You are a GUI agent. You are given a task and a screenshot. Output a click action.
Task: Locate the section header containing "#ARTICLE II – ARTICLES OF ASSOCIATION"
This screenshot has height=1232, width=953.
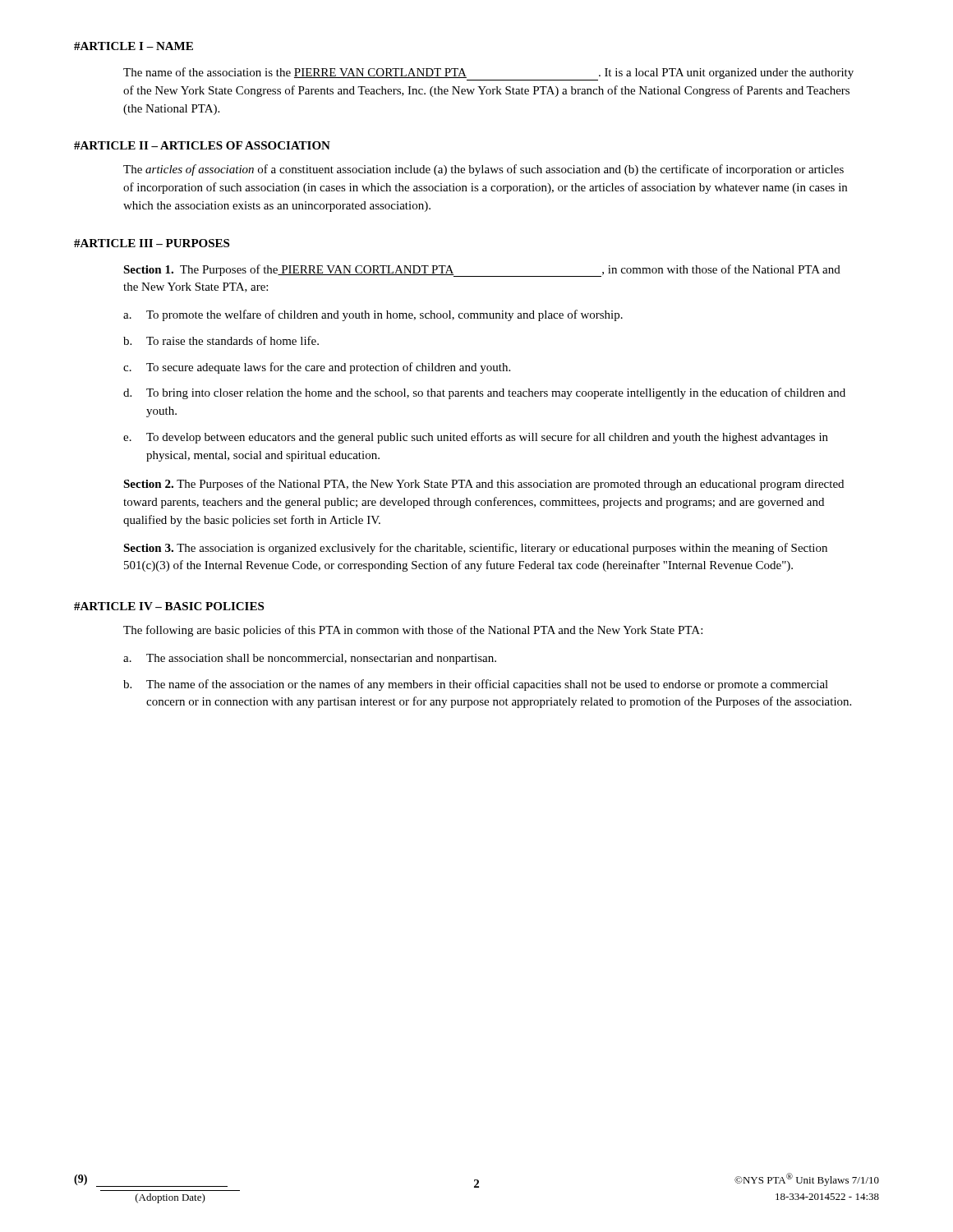click(202, 146)
